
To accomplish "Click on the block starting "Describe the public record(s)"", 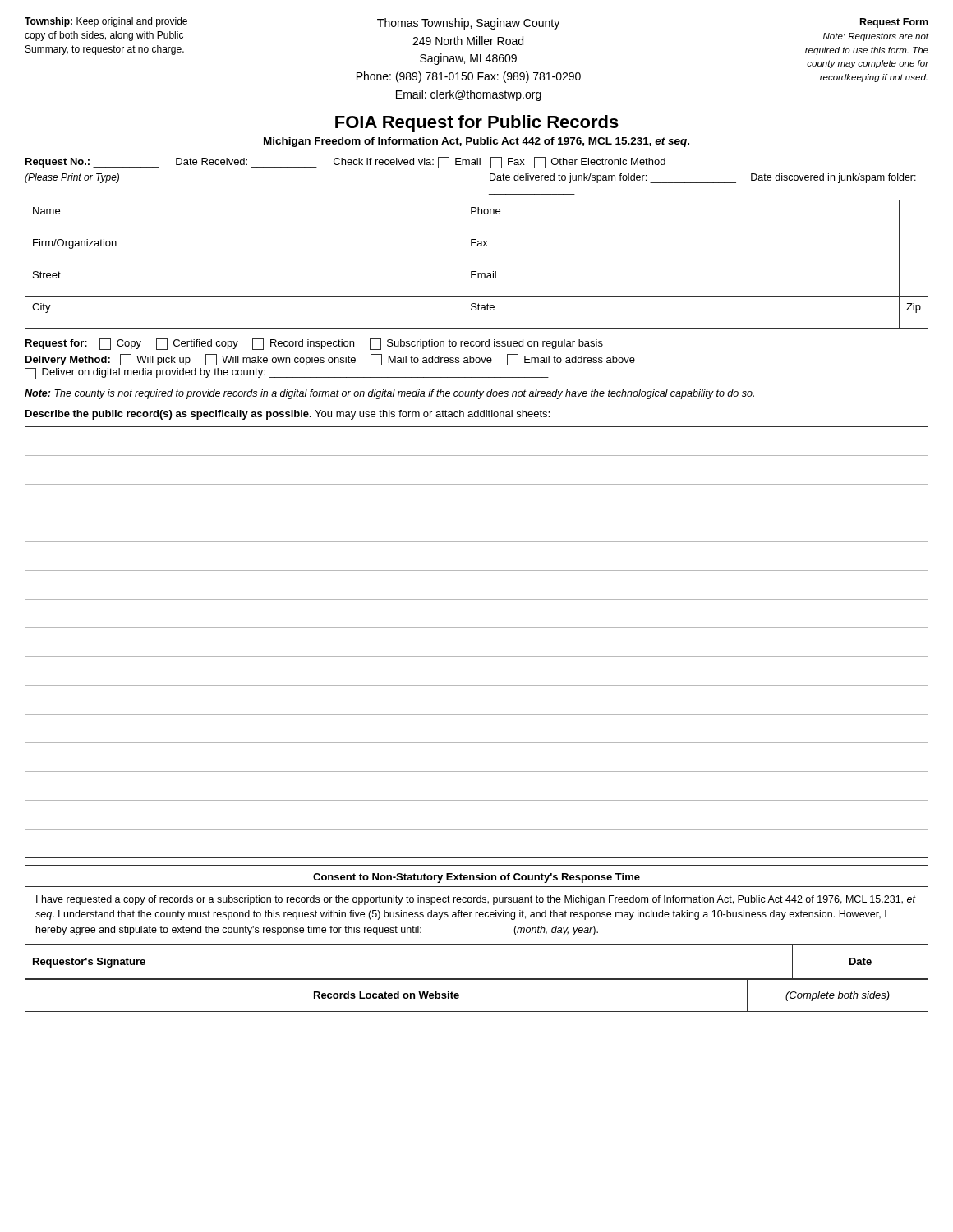I will click(x=288, y=414).
